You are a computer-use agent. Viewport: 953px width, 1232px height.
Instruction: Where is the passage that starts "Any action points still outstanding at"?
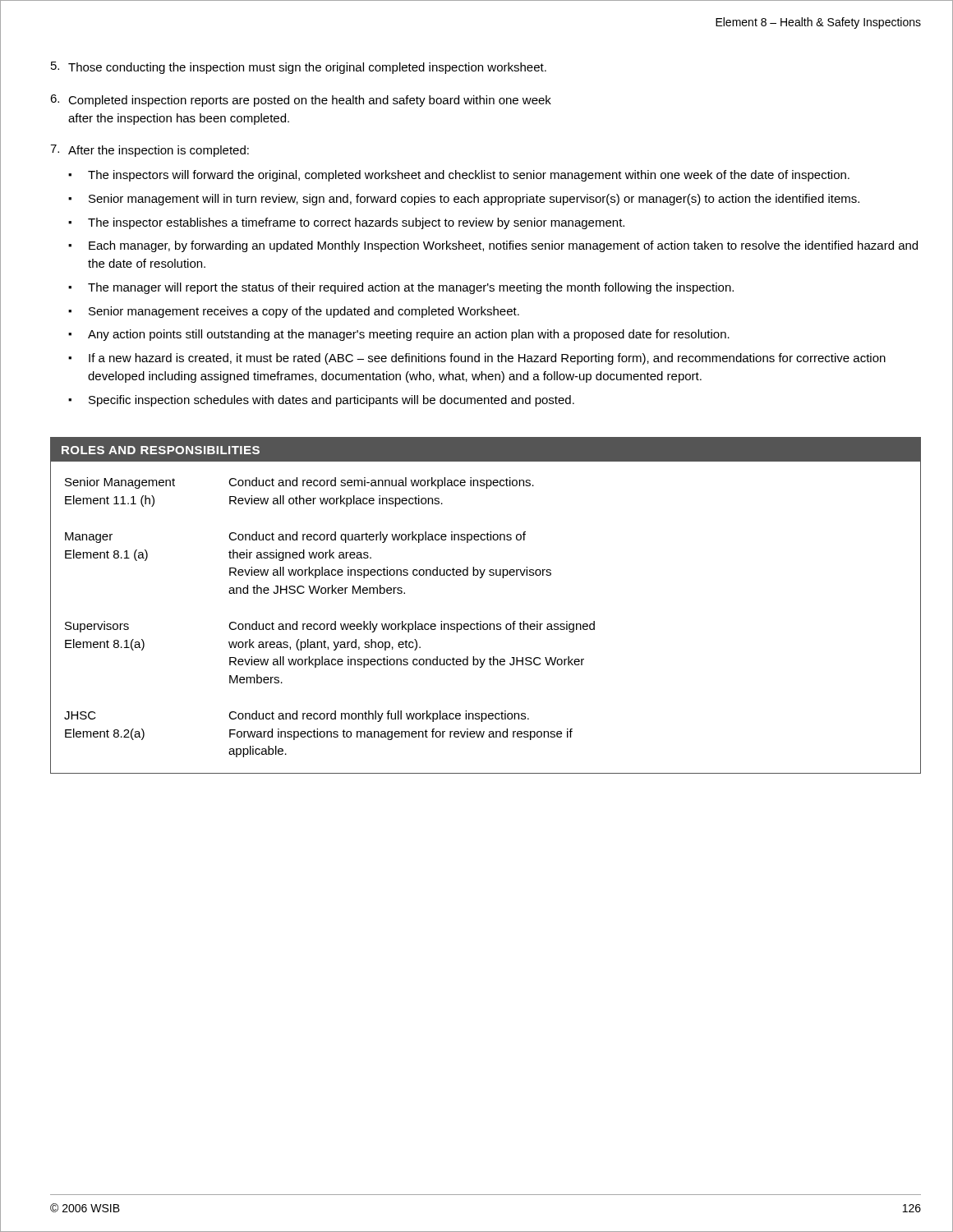[409, 334]
